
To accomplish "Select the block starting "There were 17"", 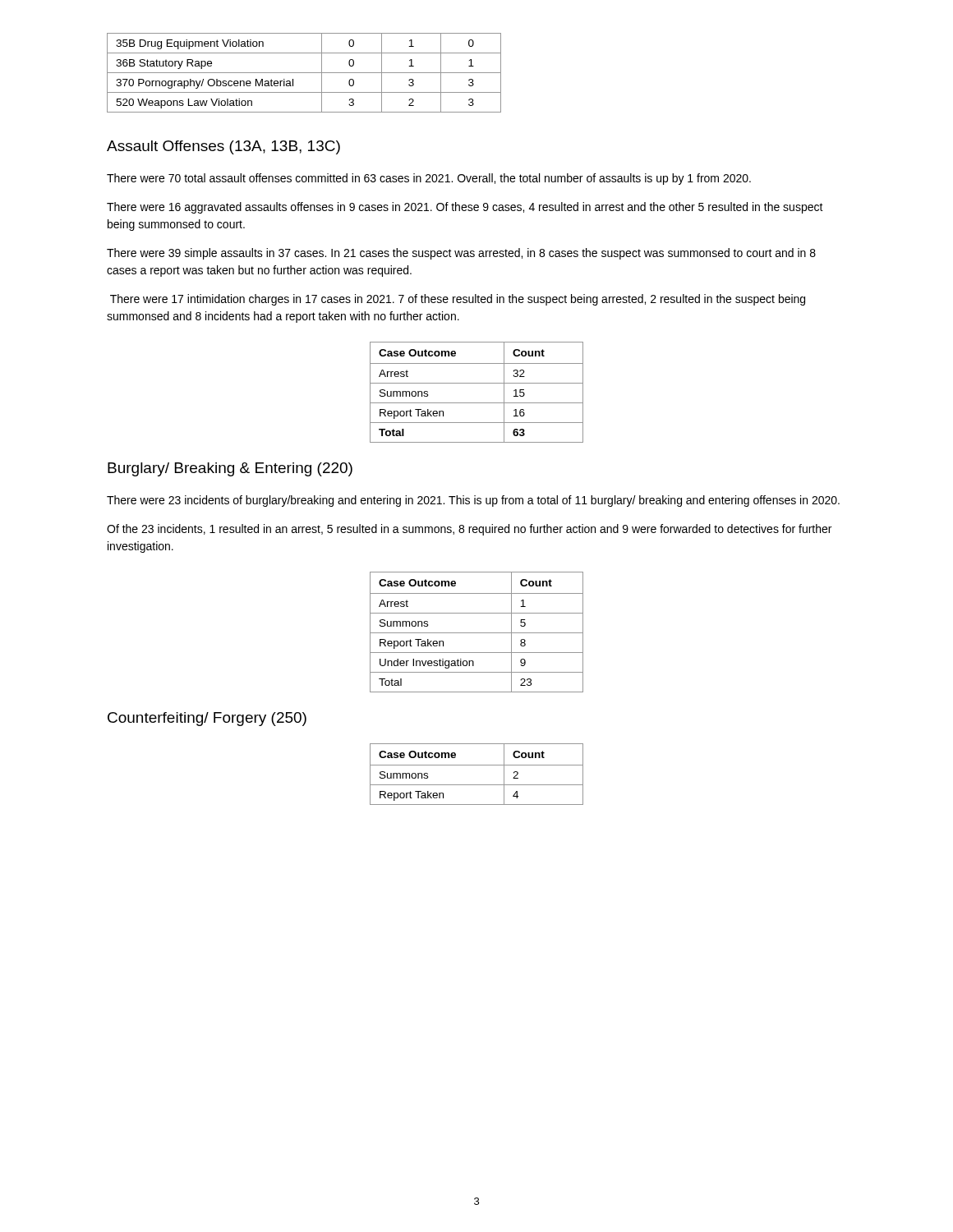I will 456,308.
